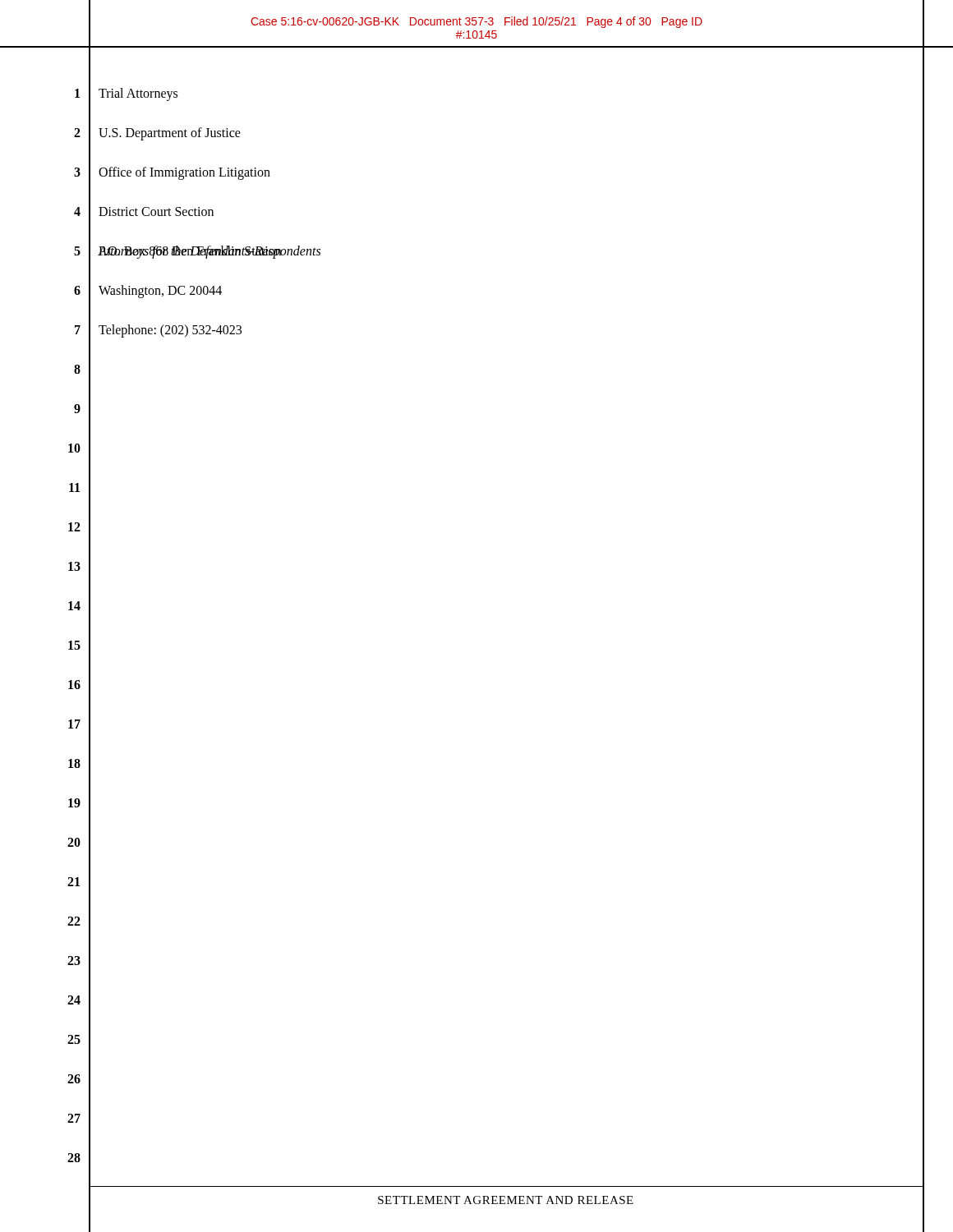This screenshot has width=953, height=1232.
Task: Locate the text block with the text "Trial Attorneys U.S."
Action: [x=190, y=211]
